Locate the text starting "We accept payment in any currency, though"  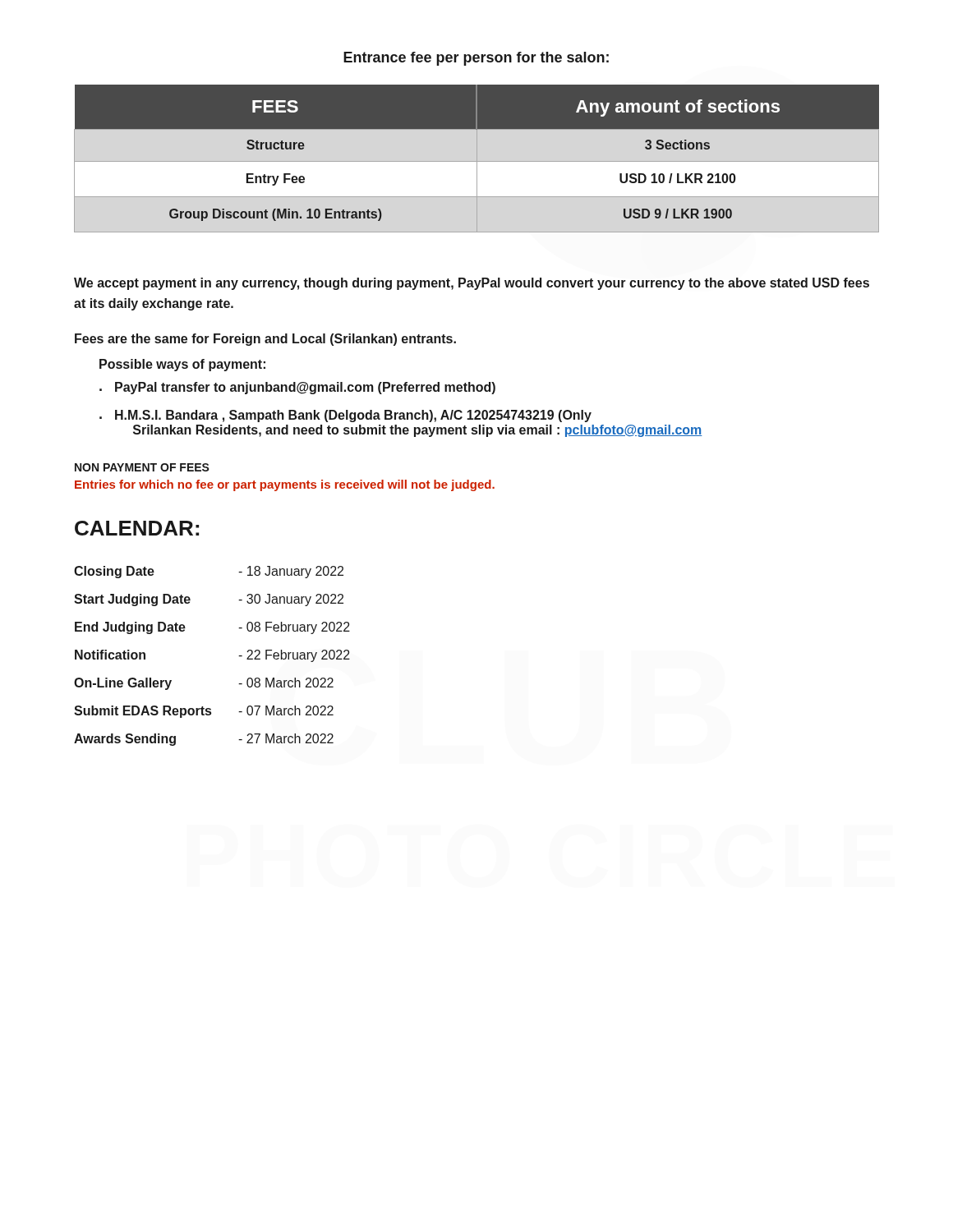(x=472, y=293)
